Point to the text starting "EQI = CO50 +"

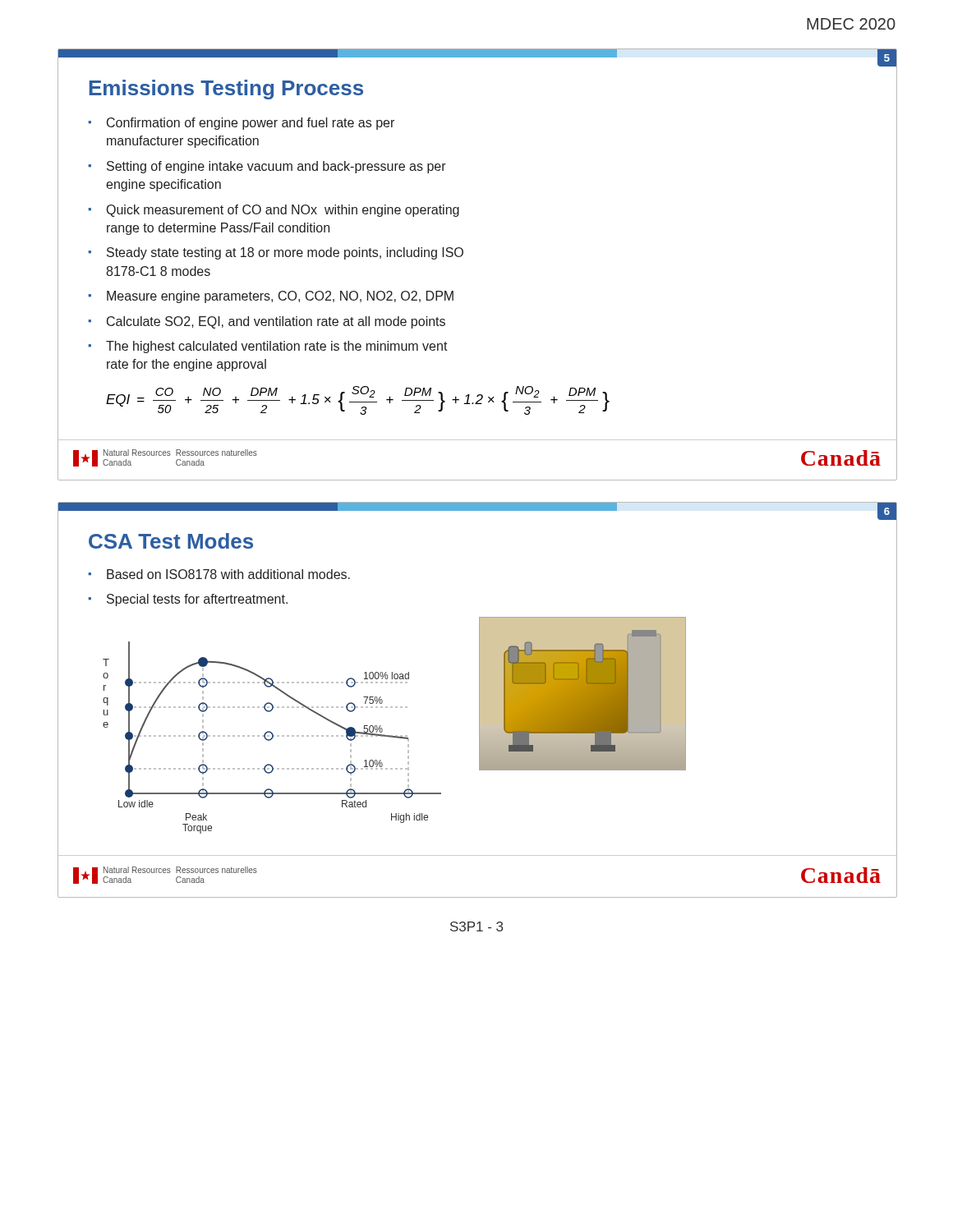coord(358,400)
